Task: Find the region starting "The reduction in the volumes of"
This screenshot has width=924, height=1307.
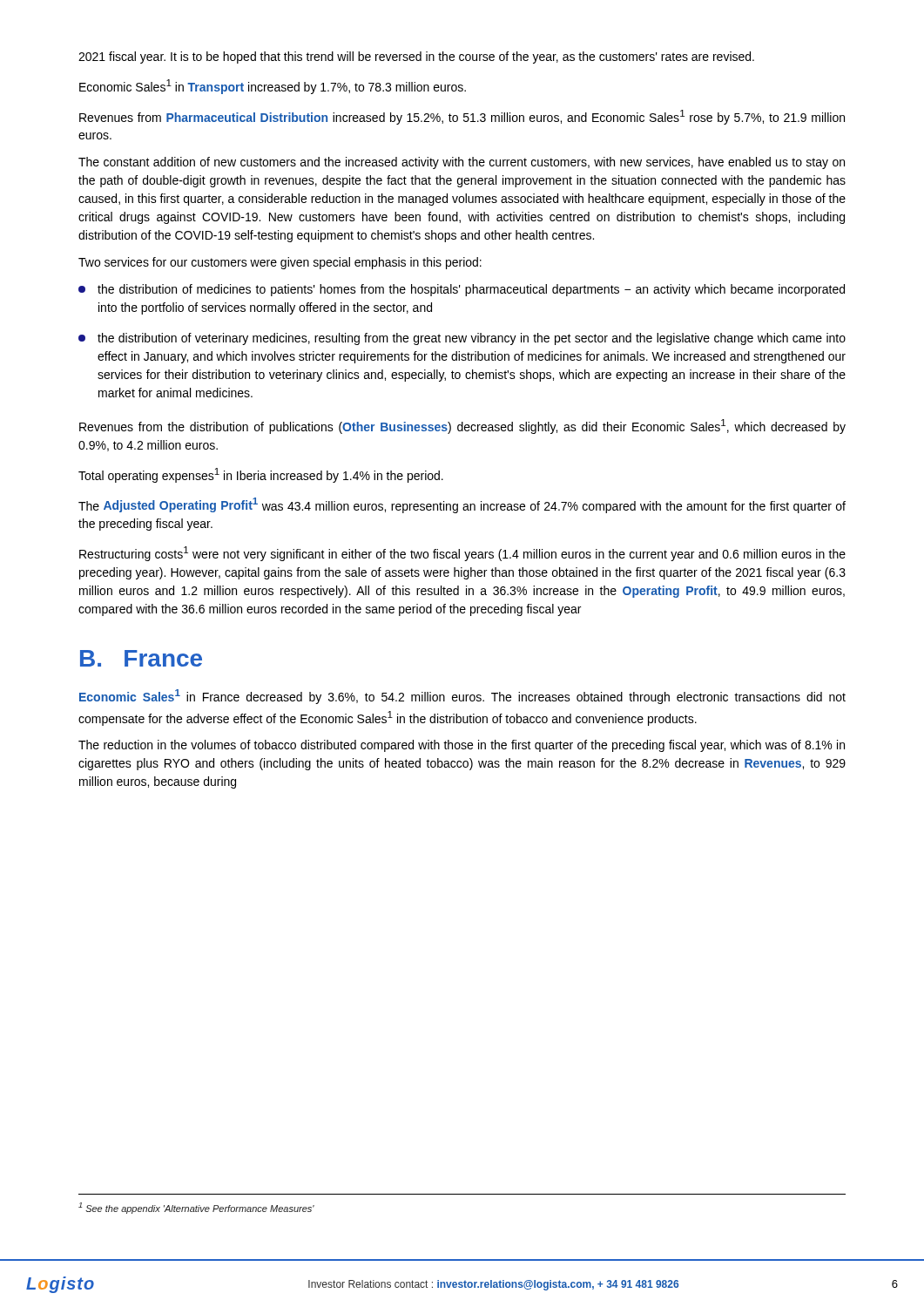Action: click(462, 764)
